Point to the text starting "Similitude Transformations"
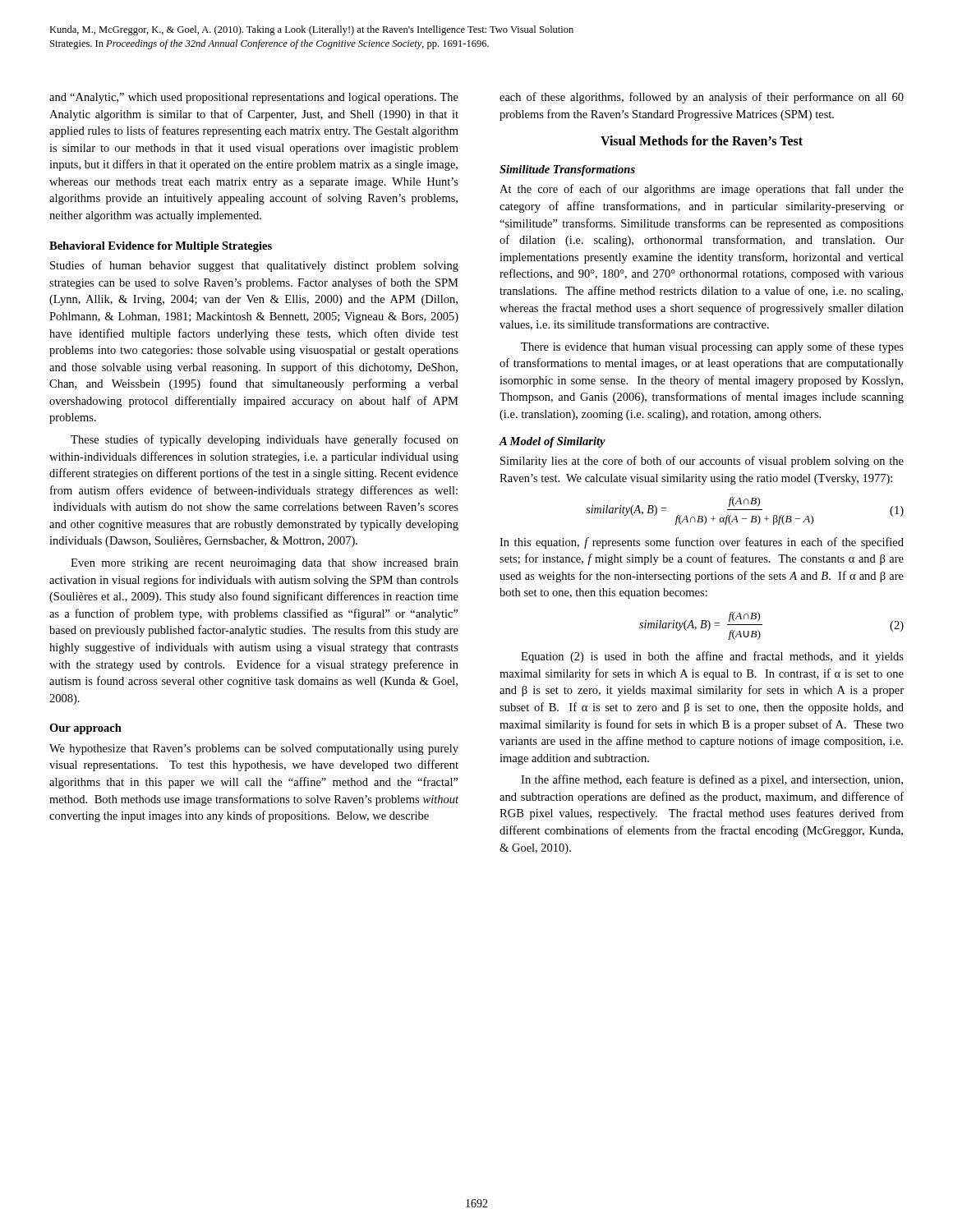This screenshot has height=1232, width=953. click(x=567, y=169)
